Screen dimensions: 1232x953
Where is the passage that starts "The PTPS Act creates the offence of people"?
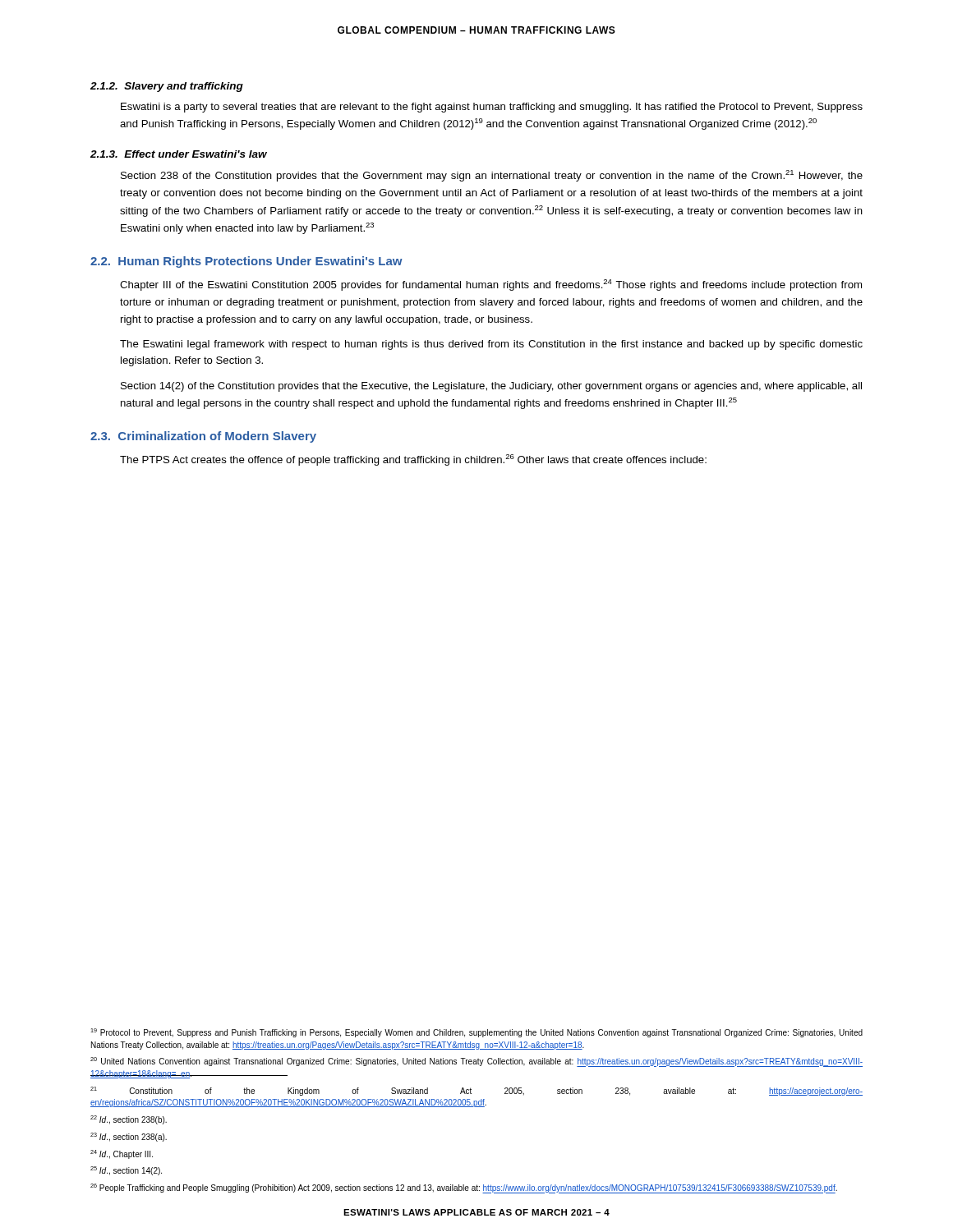414,459
